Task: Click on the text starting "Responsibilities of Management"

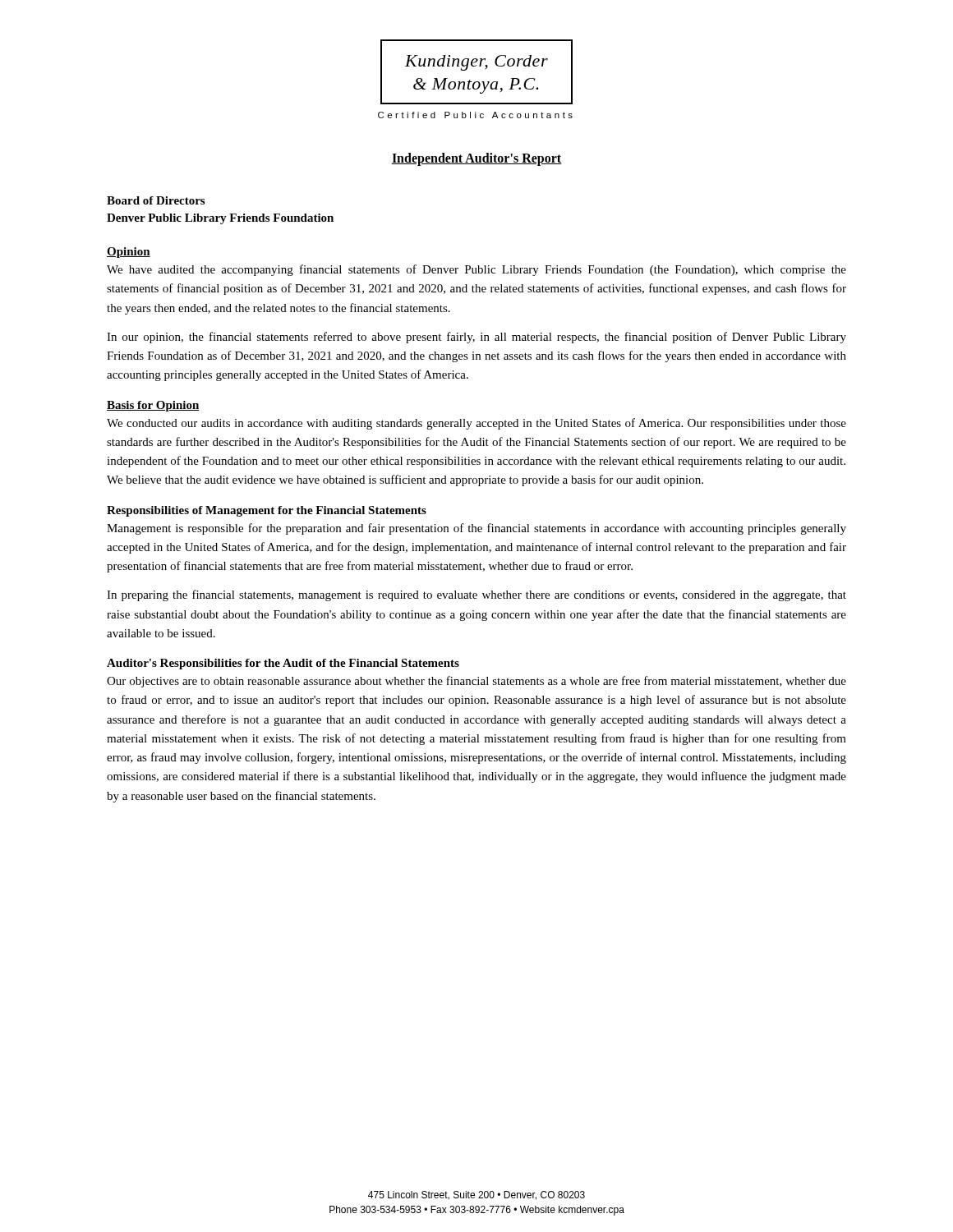Action: 267,510
